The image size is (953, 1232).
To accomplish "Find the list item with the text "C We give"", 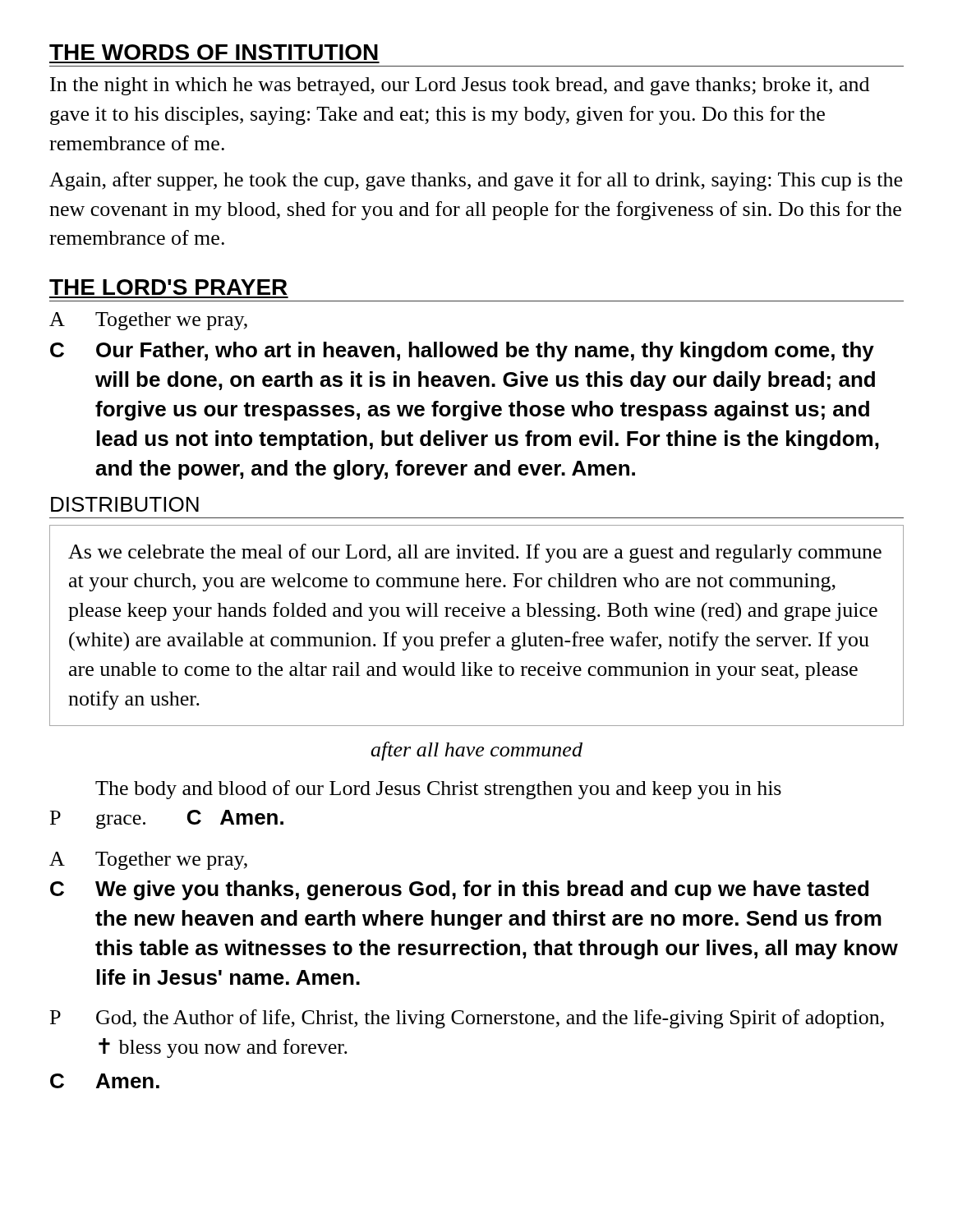I will point(476,934).
